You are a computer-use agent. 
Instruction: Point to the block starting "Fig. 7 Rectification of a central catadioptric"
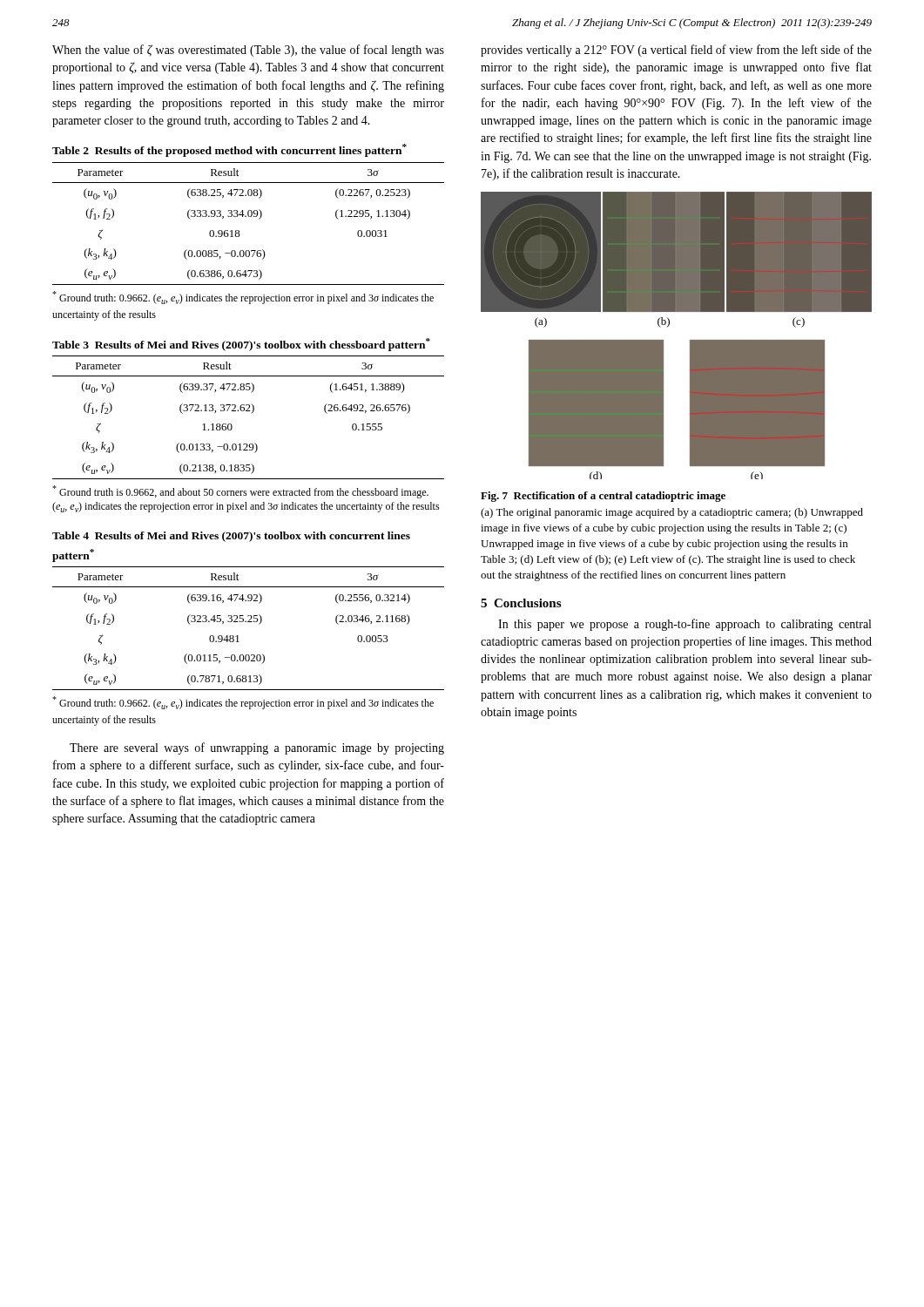point(676,536)
